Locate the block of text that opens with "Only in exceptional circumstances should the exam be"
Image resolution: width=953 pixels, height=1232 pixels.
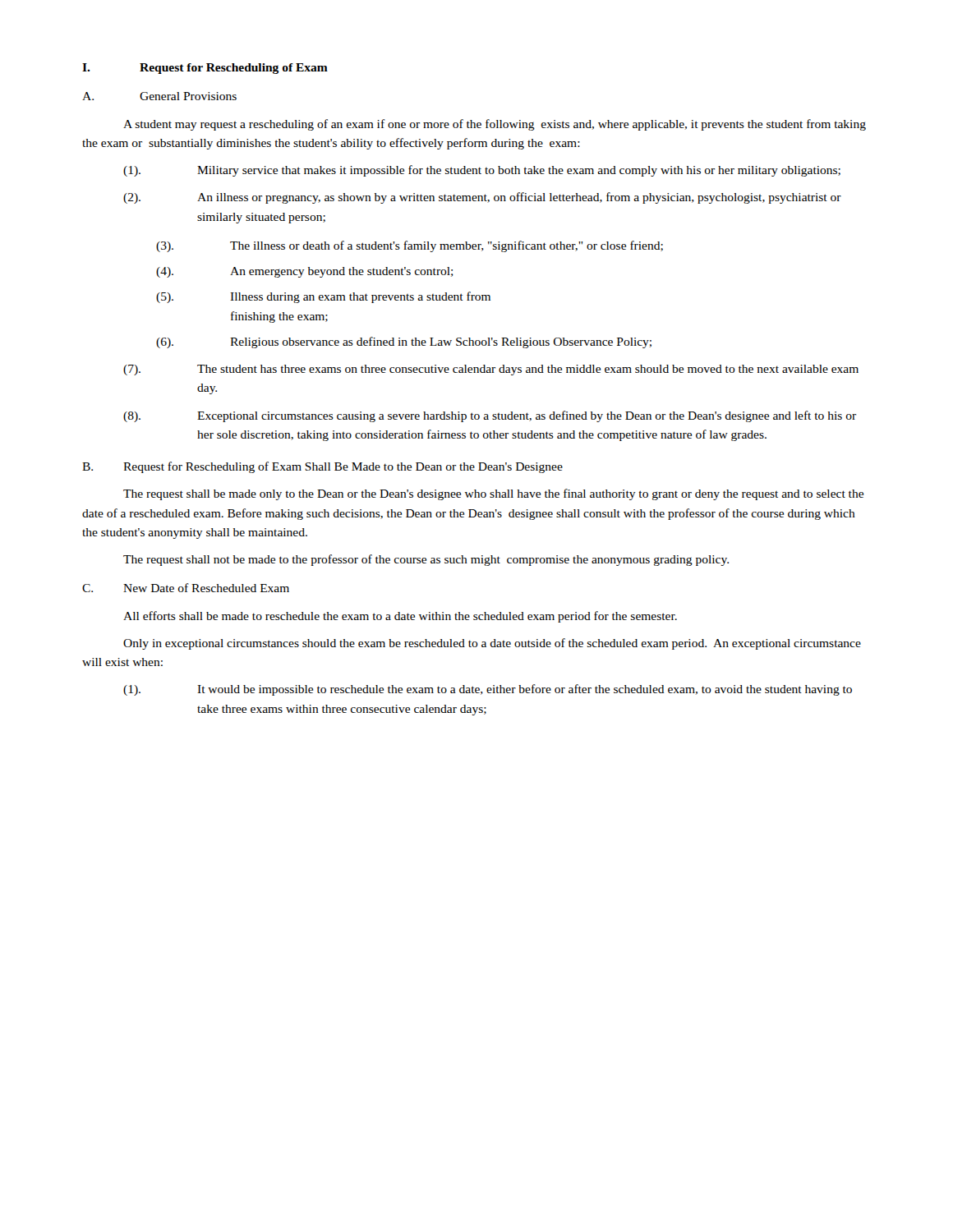(471, 652)
